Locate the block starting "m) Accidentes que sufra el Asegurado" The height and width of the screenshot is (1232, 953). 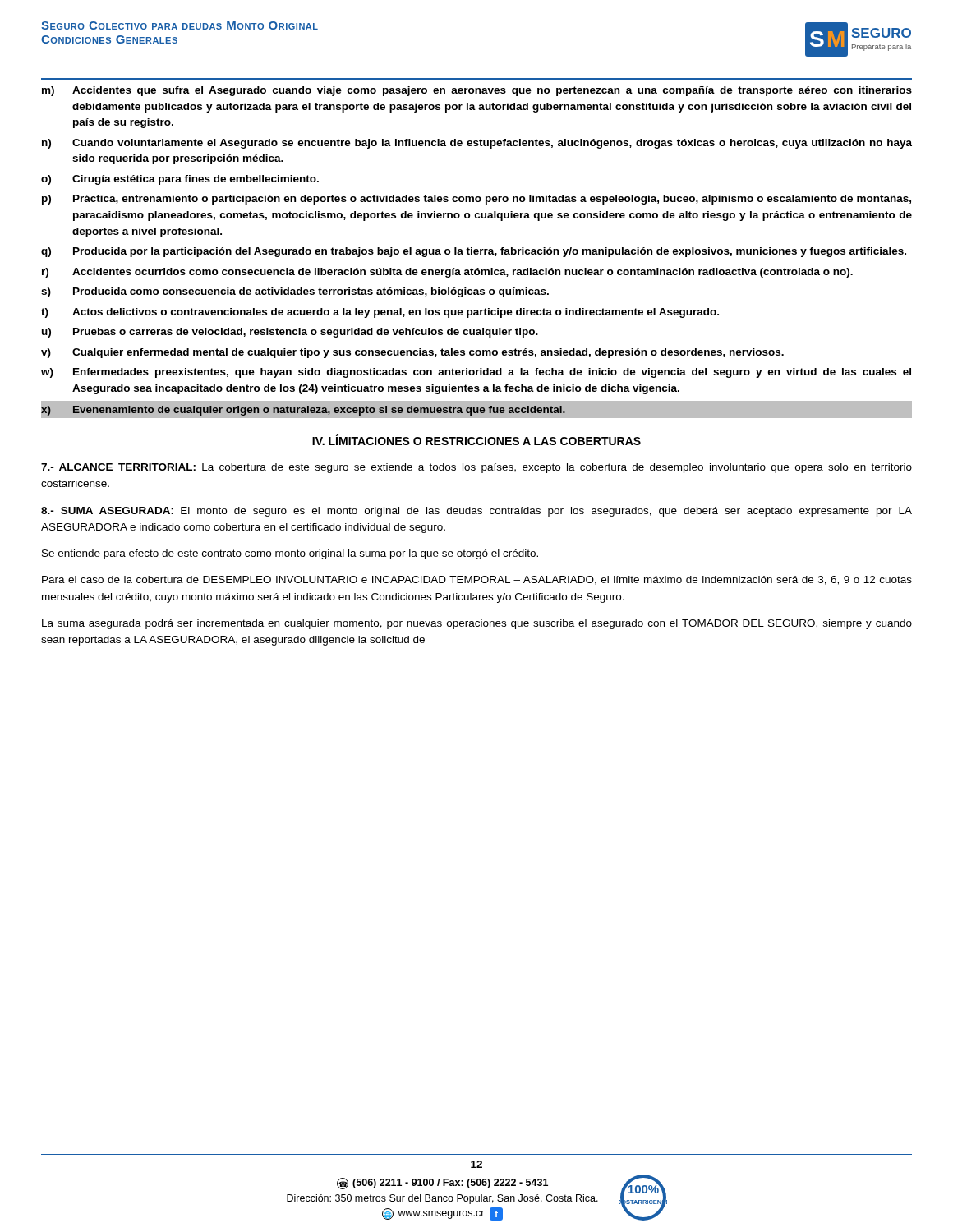(476, 106)
